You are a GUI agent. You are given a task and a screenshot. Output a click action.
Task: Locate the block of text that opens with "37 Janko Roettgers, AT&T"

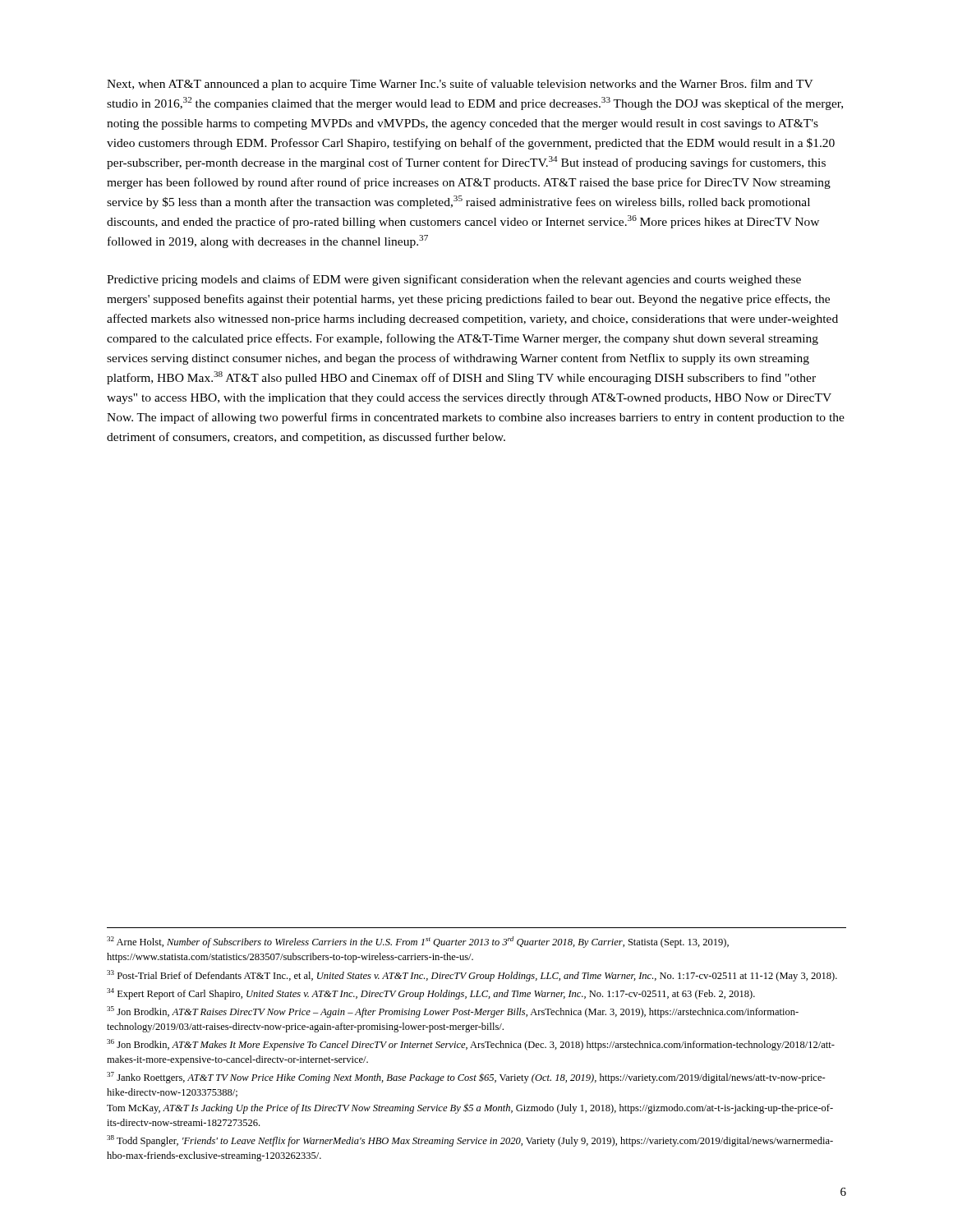click(x=470, y=1099)
